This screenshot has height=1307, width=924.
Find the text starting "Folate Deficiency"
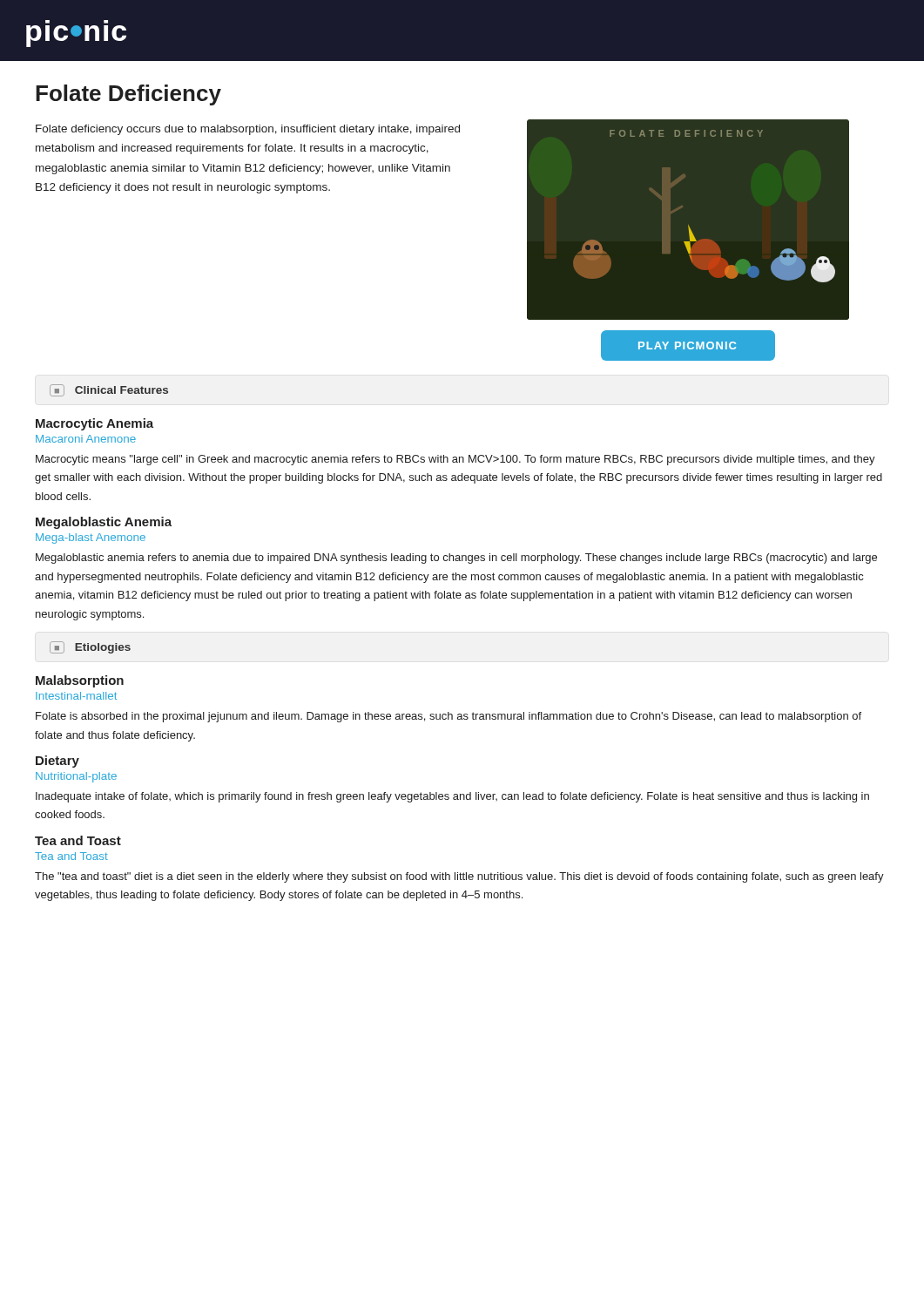(128, 93)
